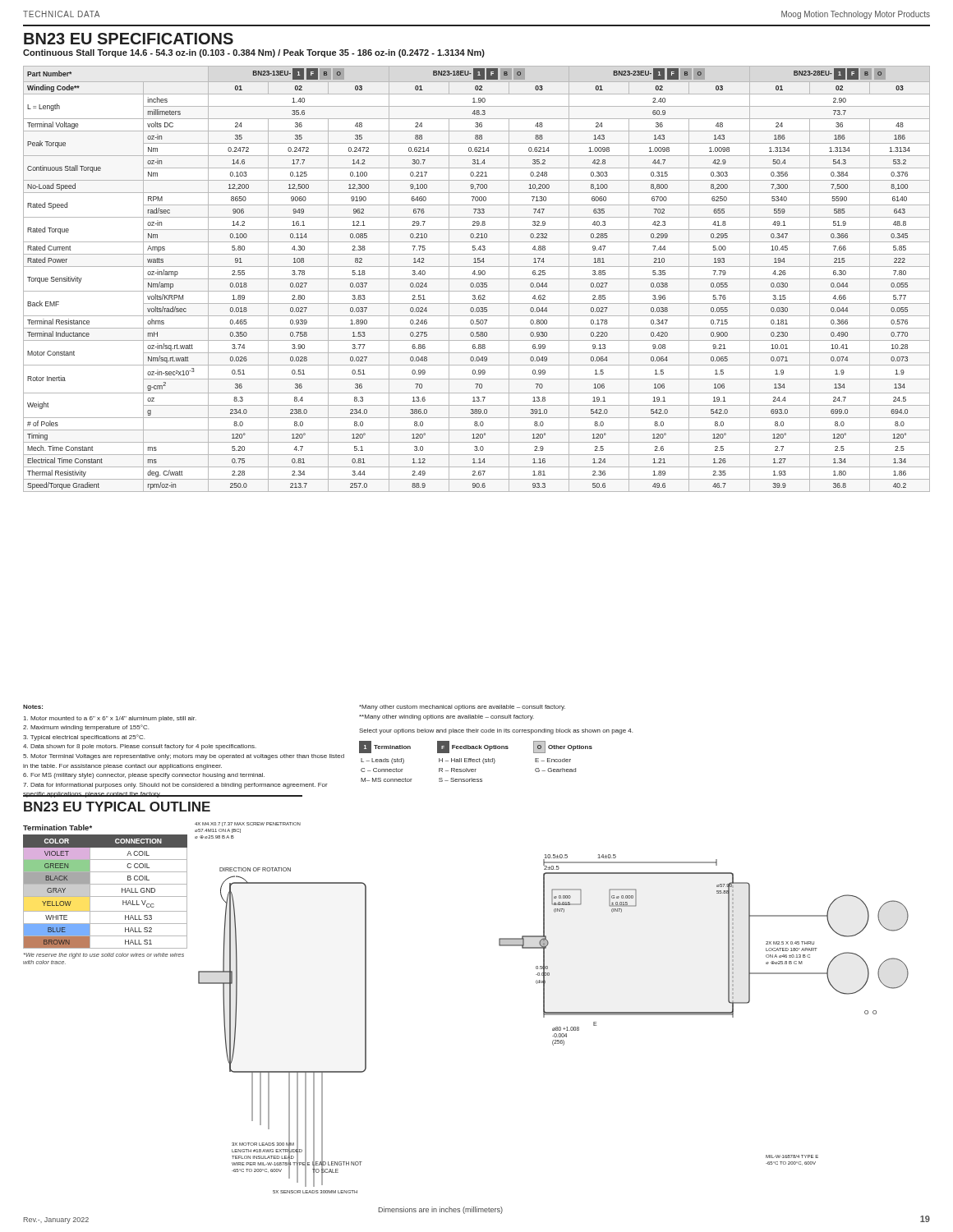Locate the text "Dimensions are in inches (millimeters)"
Viewport: 953px width, 1232px height.
(x=440, y=1210)
